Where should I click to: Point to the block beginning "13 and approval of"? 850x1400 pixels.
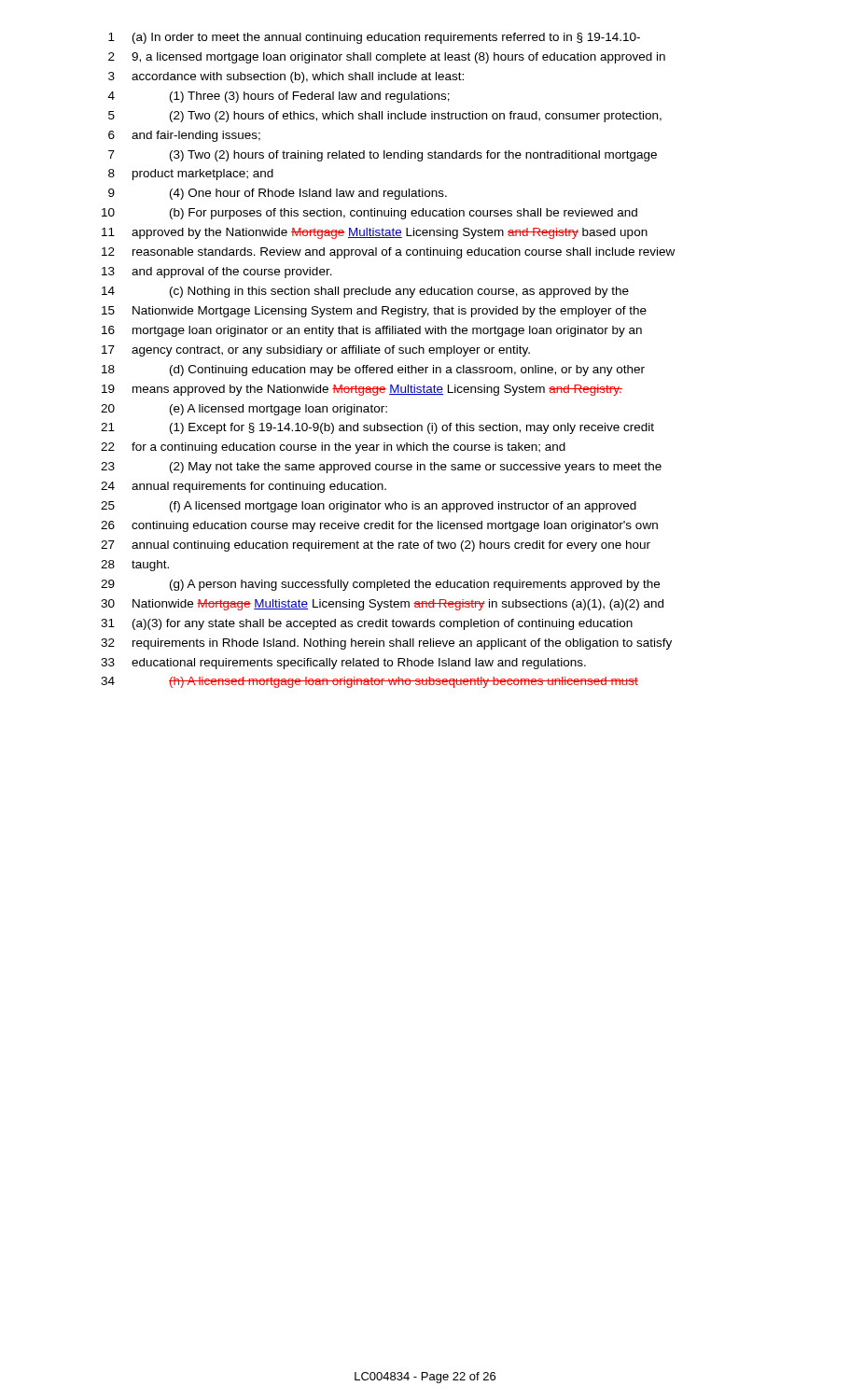point(217,273)
